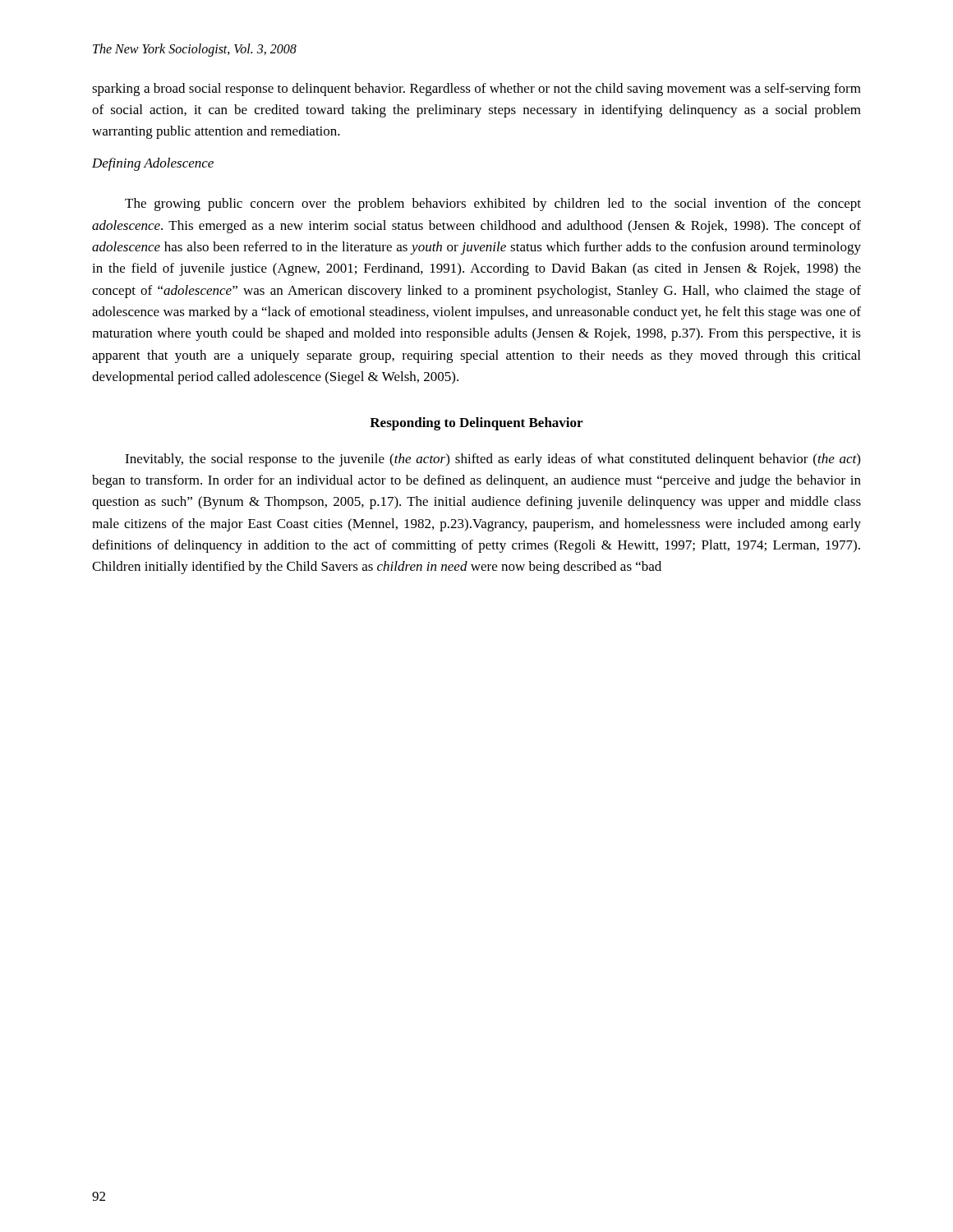Find the block on this page that starts "sparking a broad social response to delinquent behavior."
Viewport: 953px width, 1232px height.
pyautogui.click(x=476, y=110)
